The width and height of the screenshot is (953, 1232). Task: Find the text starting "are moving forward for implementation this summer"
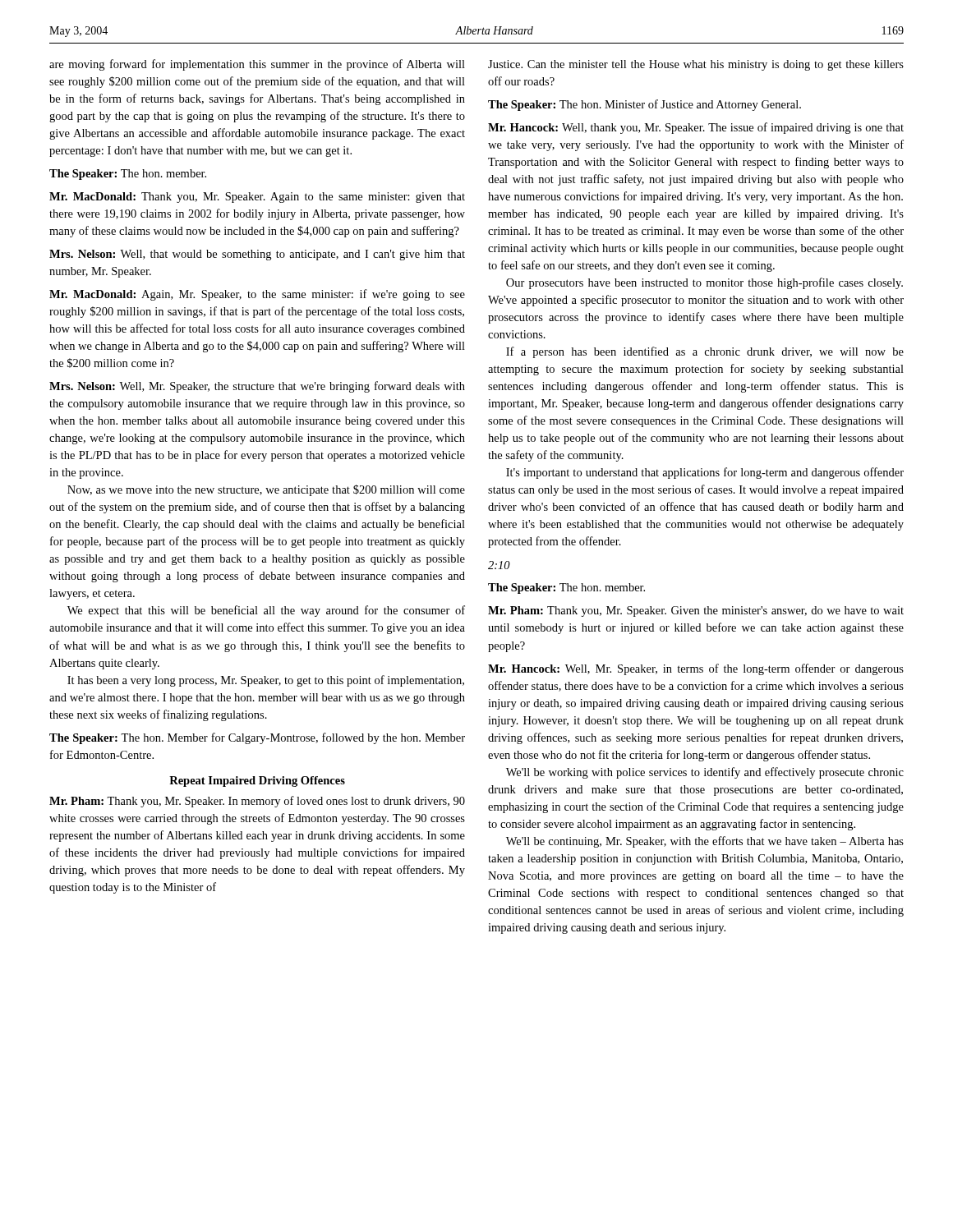pyautogui.click(x=257, y=108)
